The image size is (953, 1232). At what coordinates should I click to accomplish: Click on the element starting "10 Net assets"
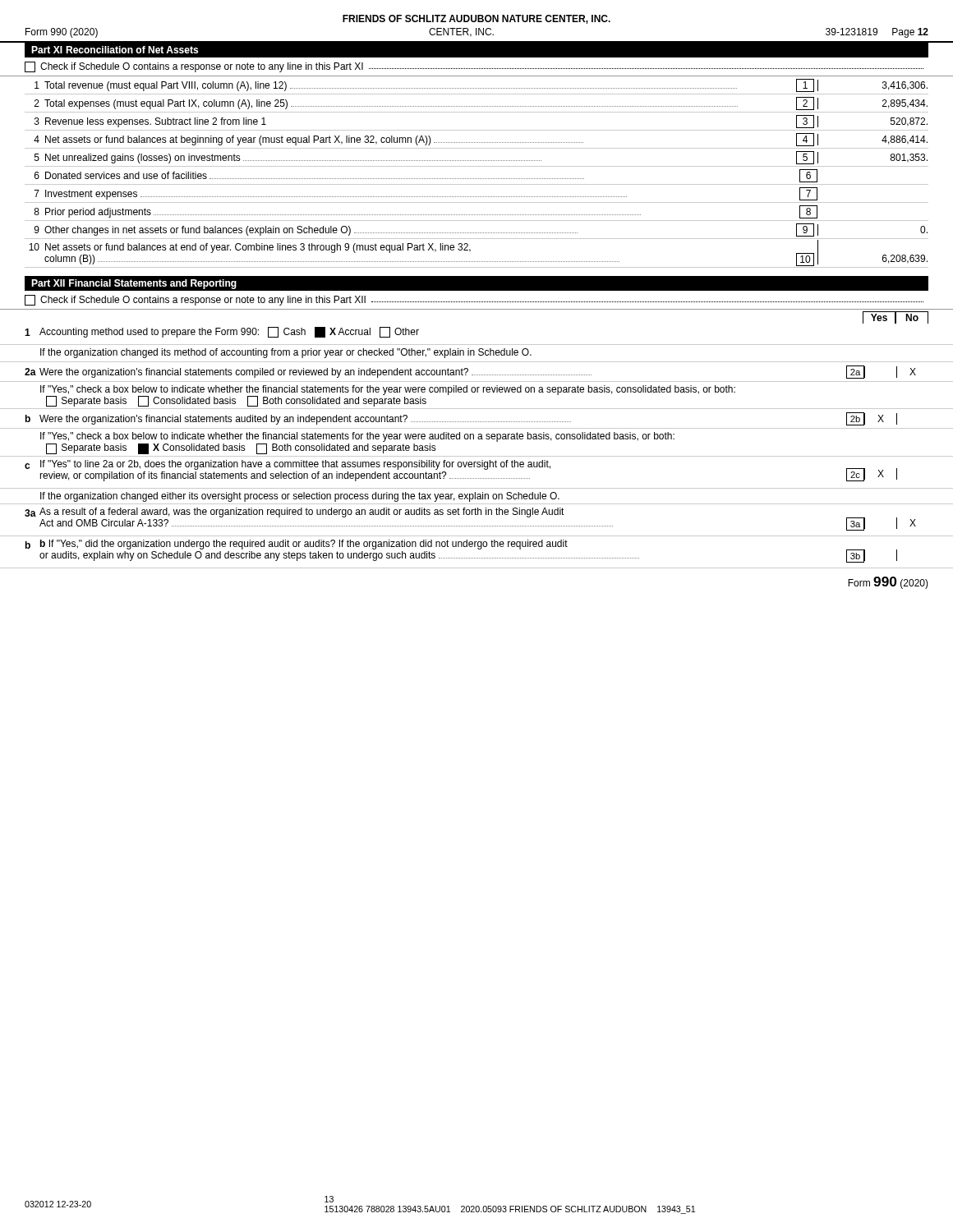coord(476,253)
